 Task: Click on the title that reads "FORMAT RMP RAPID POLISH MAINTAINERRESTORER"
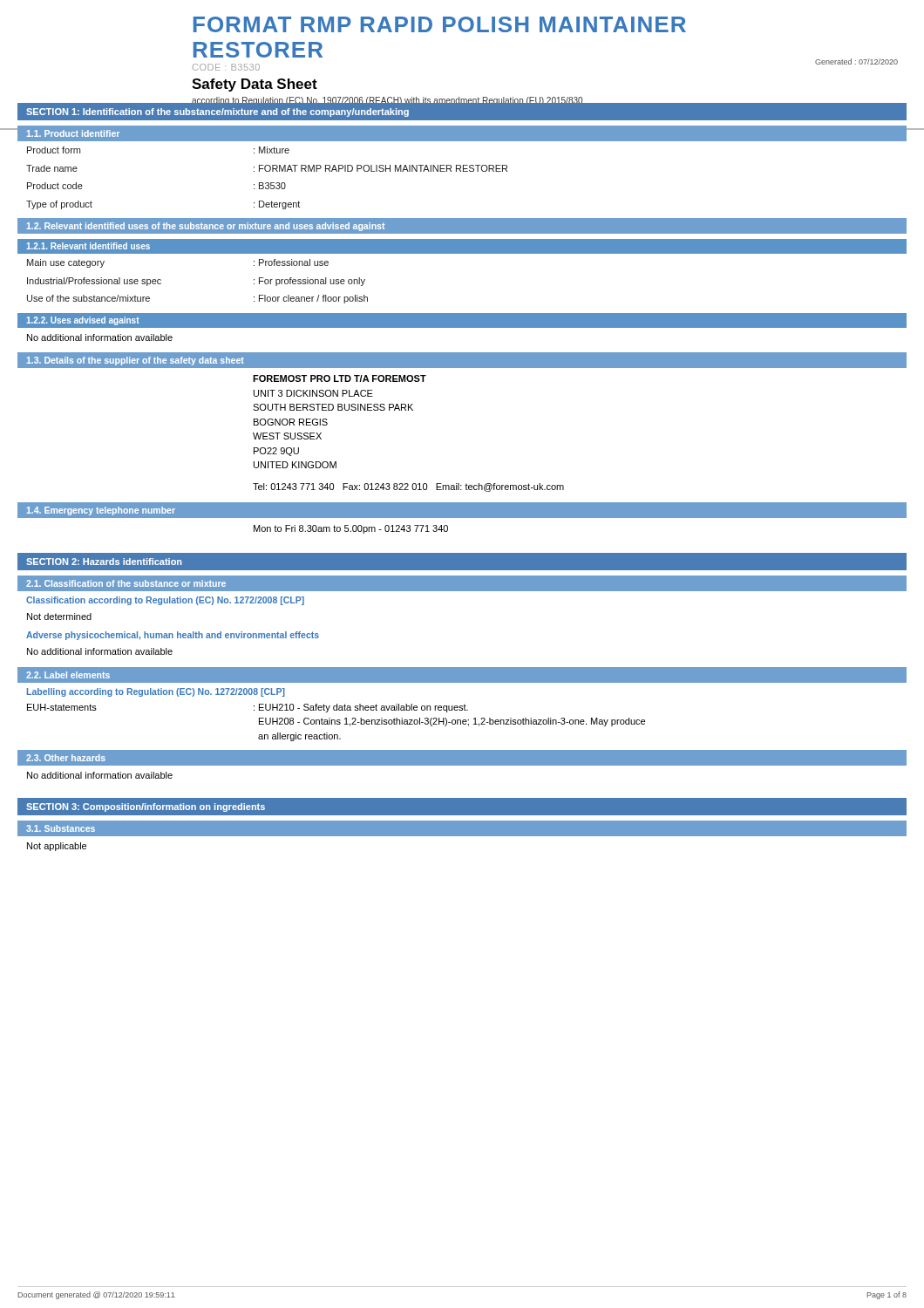(x=440, y=37)
